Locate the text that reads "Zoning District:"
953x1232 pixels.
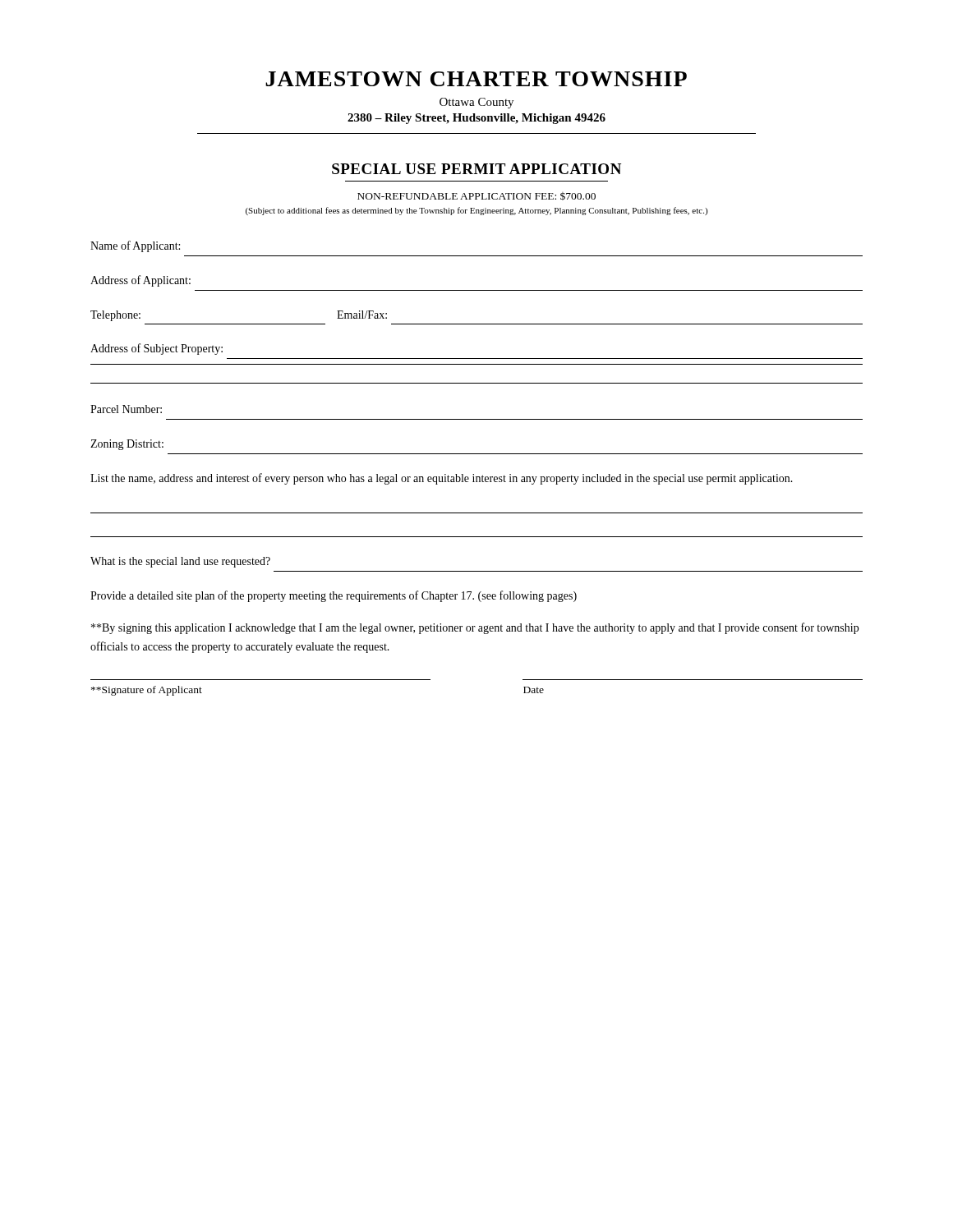pyautogui.click(x=476, y=444)
